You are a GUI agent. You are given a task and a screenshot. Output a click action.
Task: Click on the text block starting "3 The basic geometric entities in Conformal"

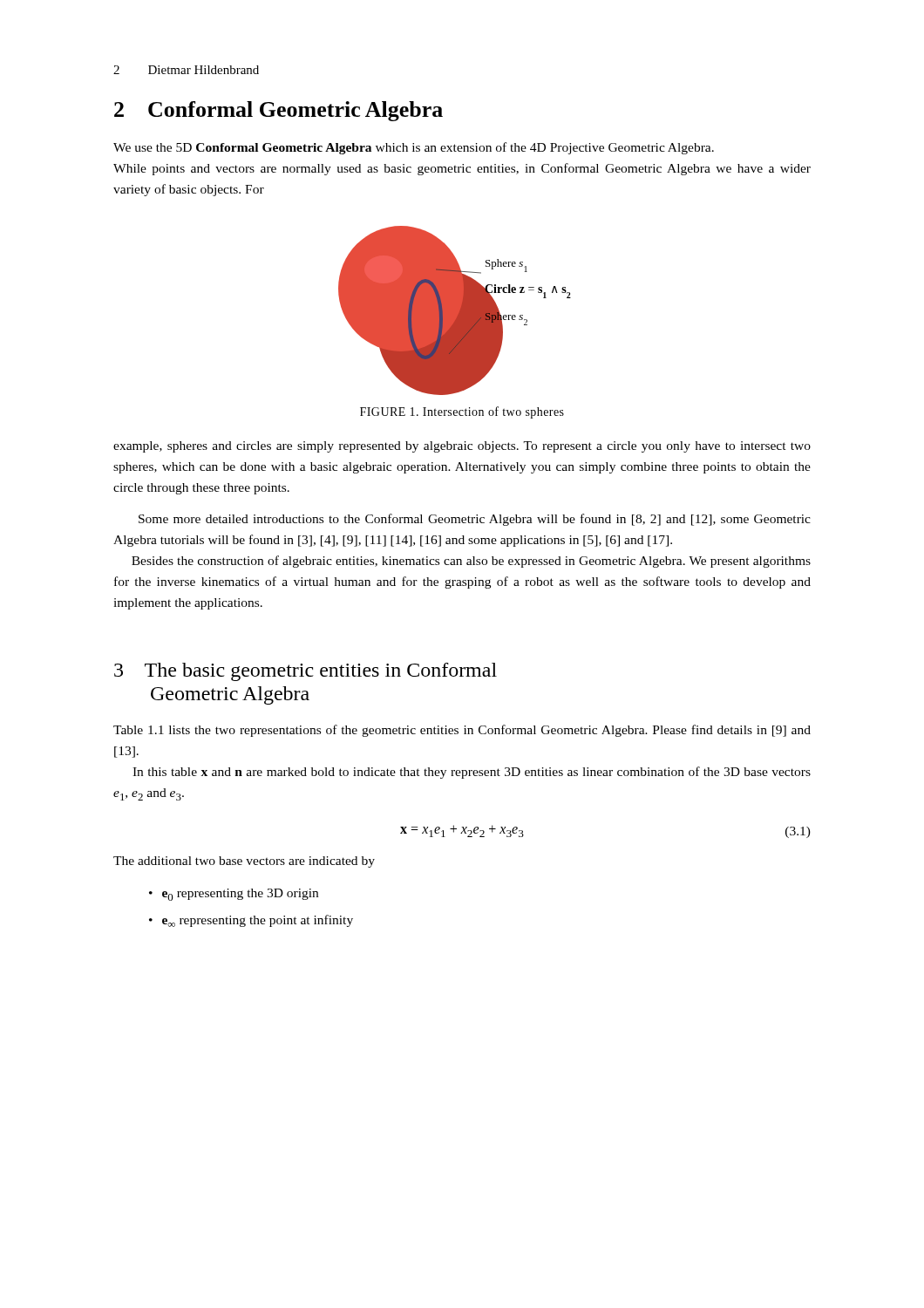tap(305, 682)
